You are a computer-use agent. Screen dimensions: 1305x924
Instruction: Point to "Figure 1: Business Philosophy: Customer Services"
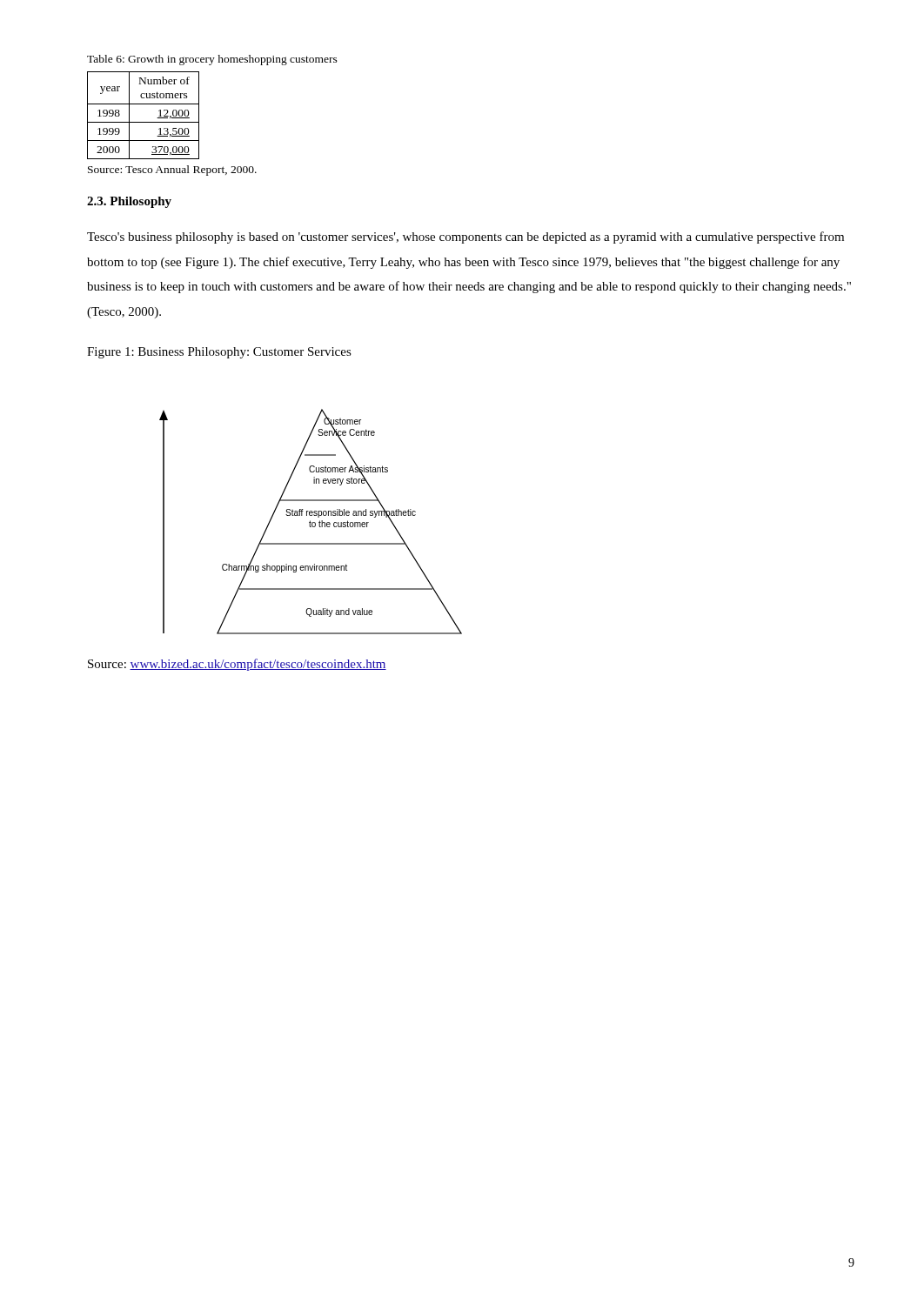[x=219, y=352]
